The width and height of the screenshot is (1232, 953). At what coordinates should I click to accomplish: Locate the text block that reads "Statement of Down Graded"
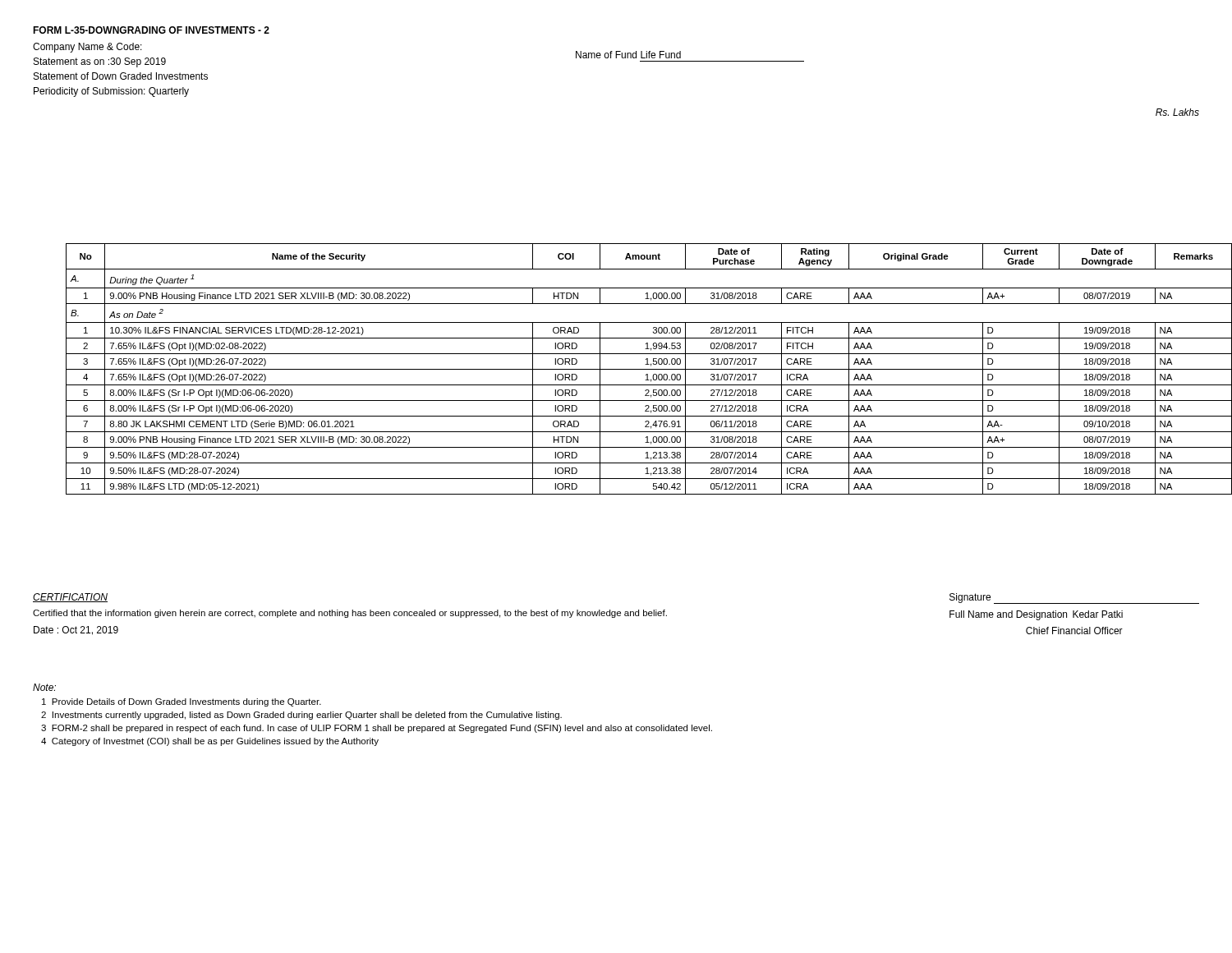[x=121, y=76]
